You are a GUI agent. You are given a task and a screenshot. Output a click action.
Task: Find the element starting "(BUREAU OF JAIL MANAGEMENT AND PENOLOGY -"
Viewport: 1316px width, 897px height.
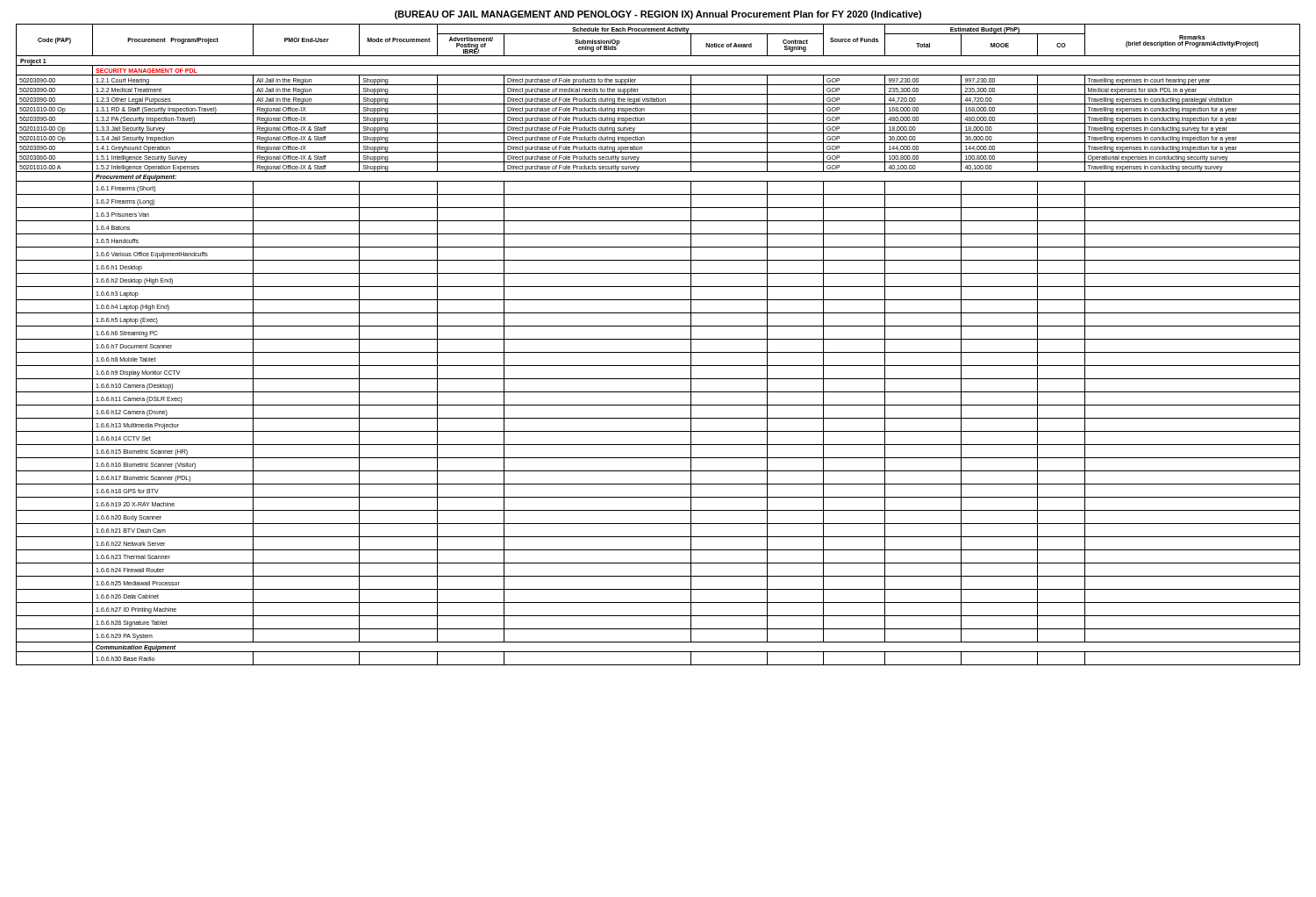658,14
